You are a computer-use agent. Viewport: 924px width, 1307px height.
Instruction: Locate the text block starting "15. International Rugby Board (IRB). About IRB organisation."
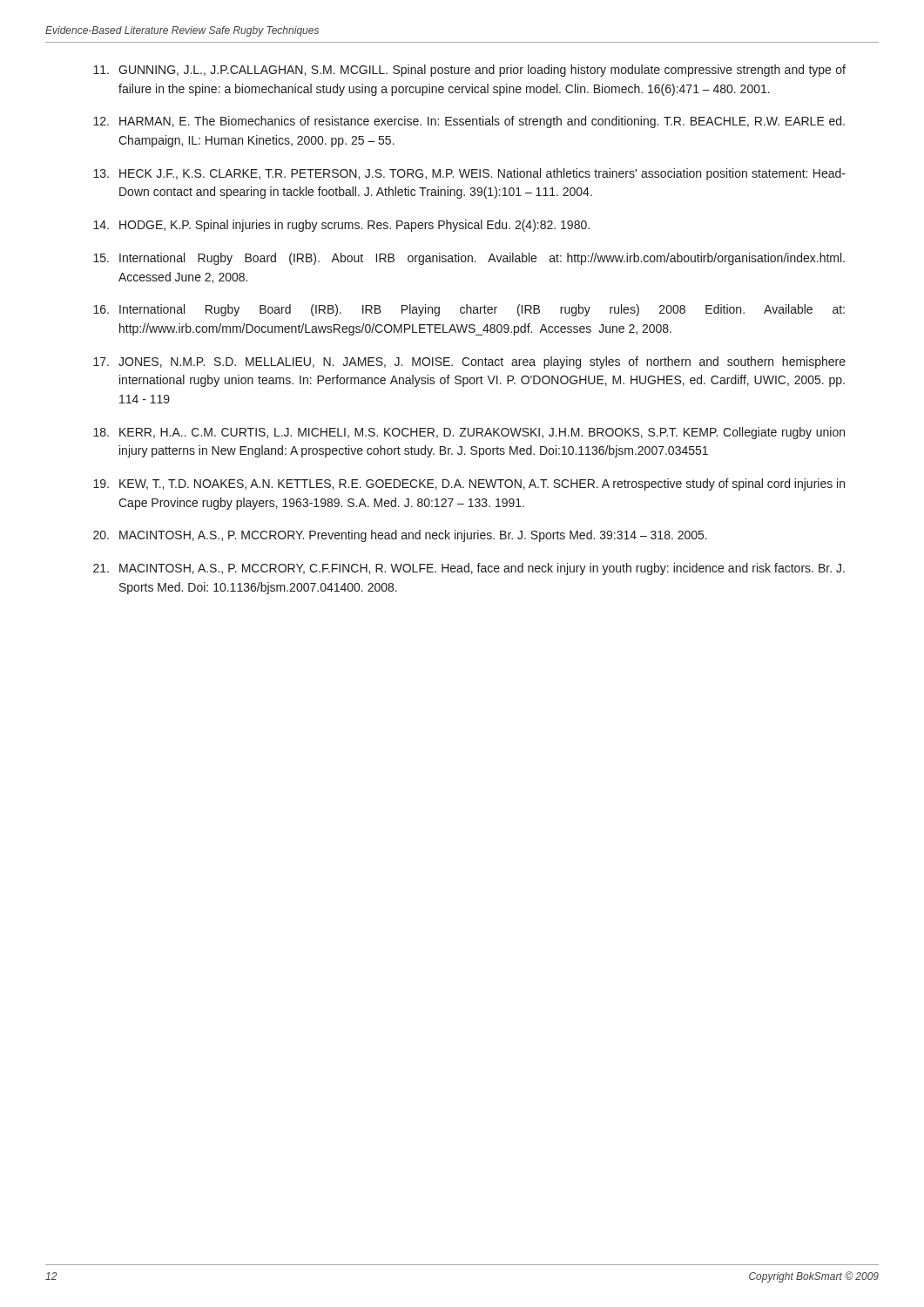[x=462, y=268]
